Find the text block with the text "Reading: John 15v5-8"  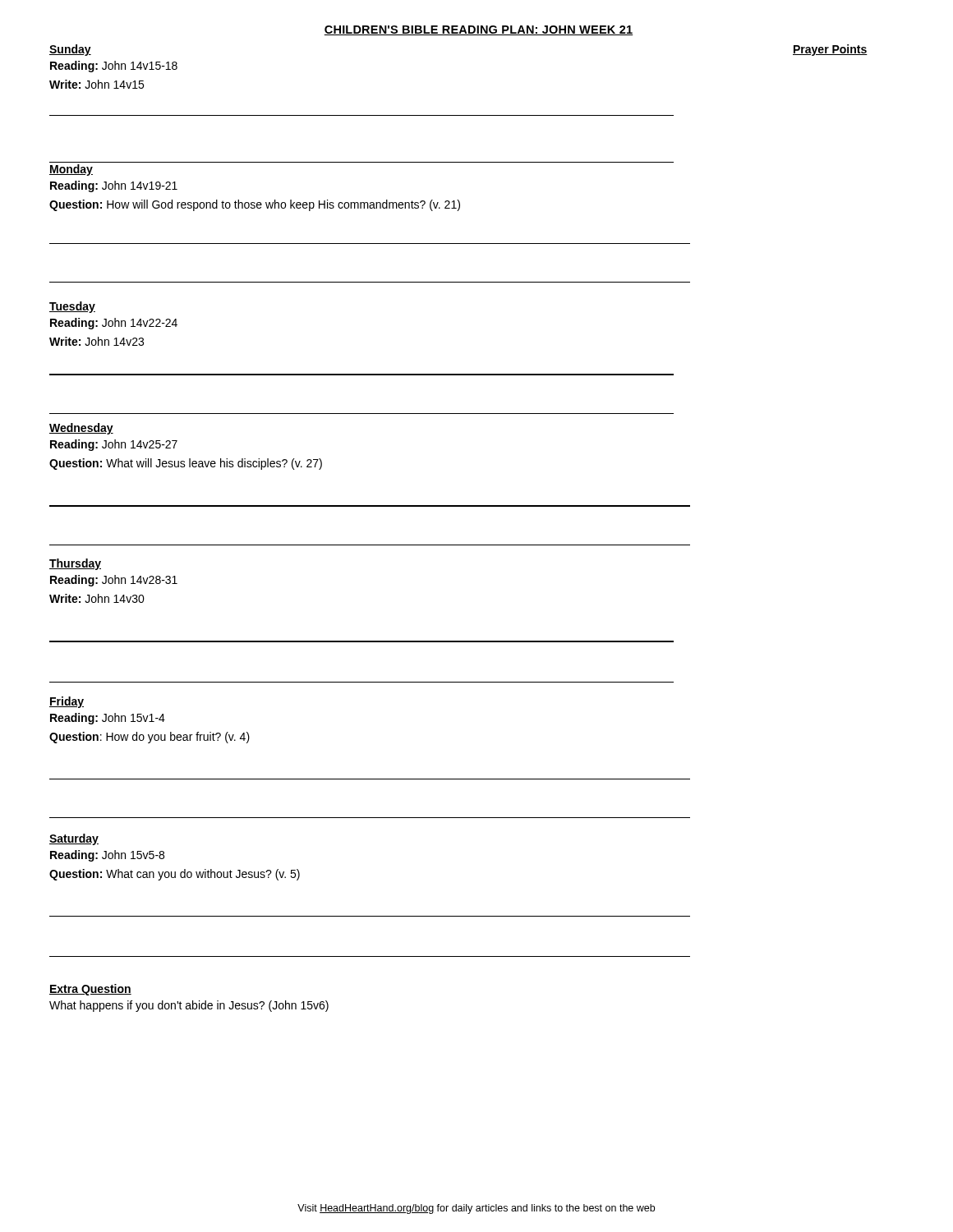coord(107,856)
